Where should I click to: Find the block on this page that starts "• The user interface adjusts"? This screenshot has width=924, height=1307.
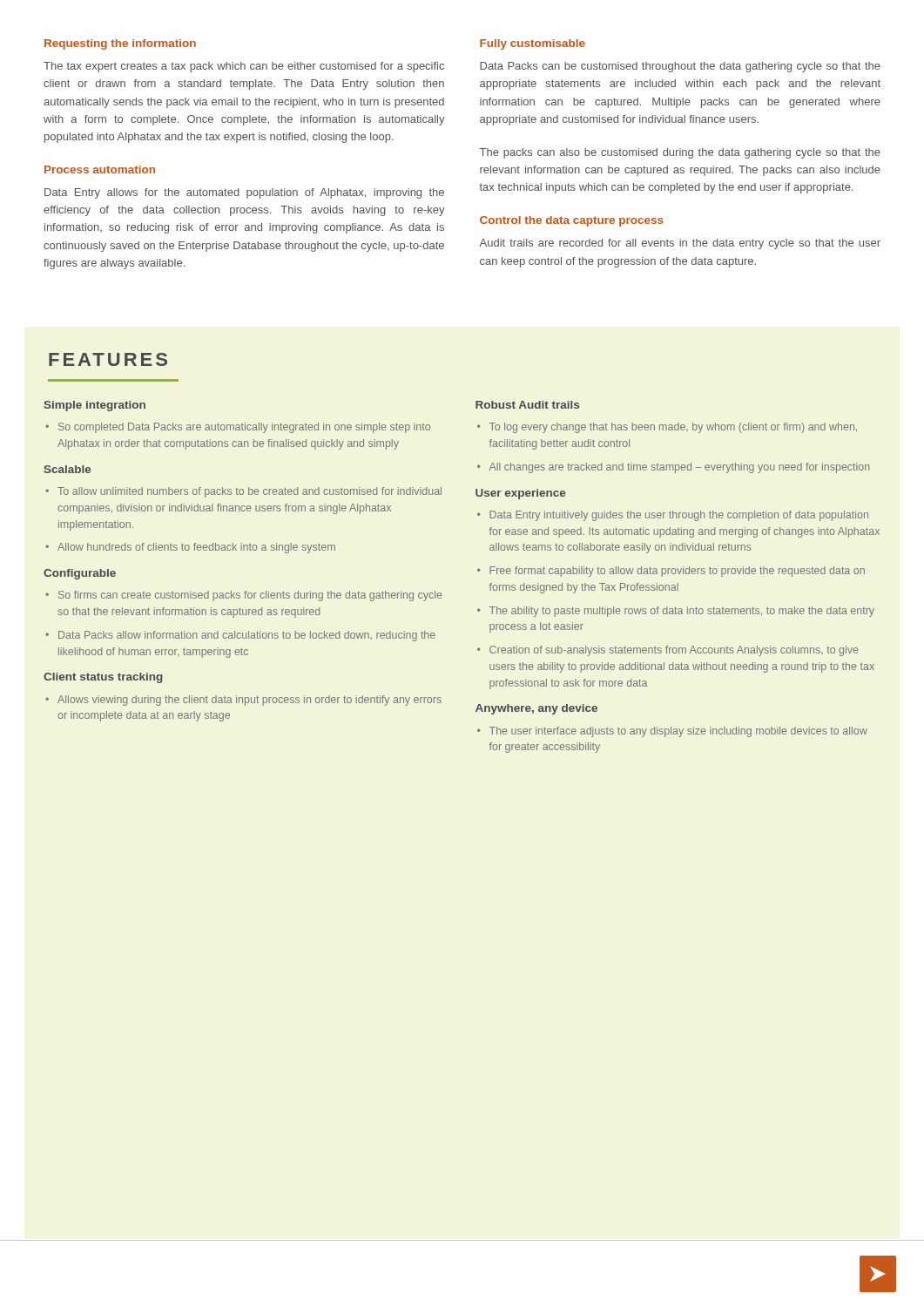point(672,738)
